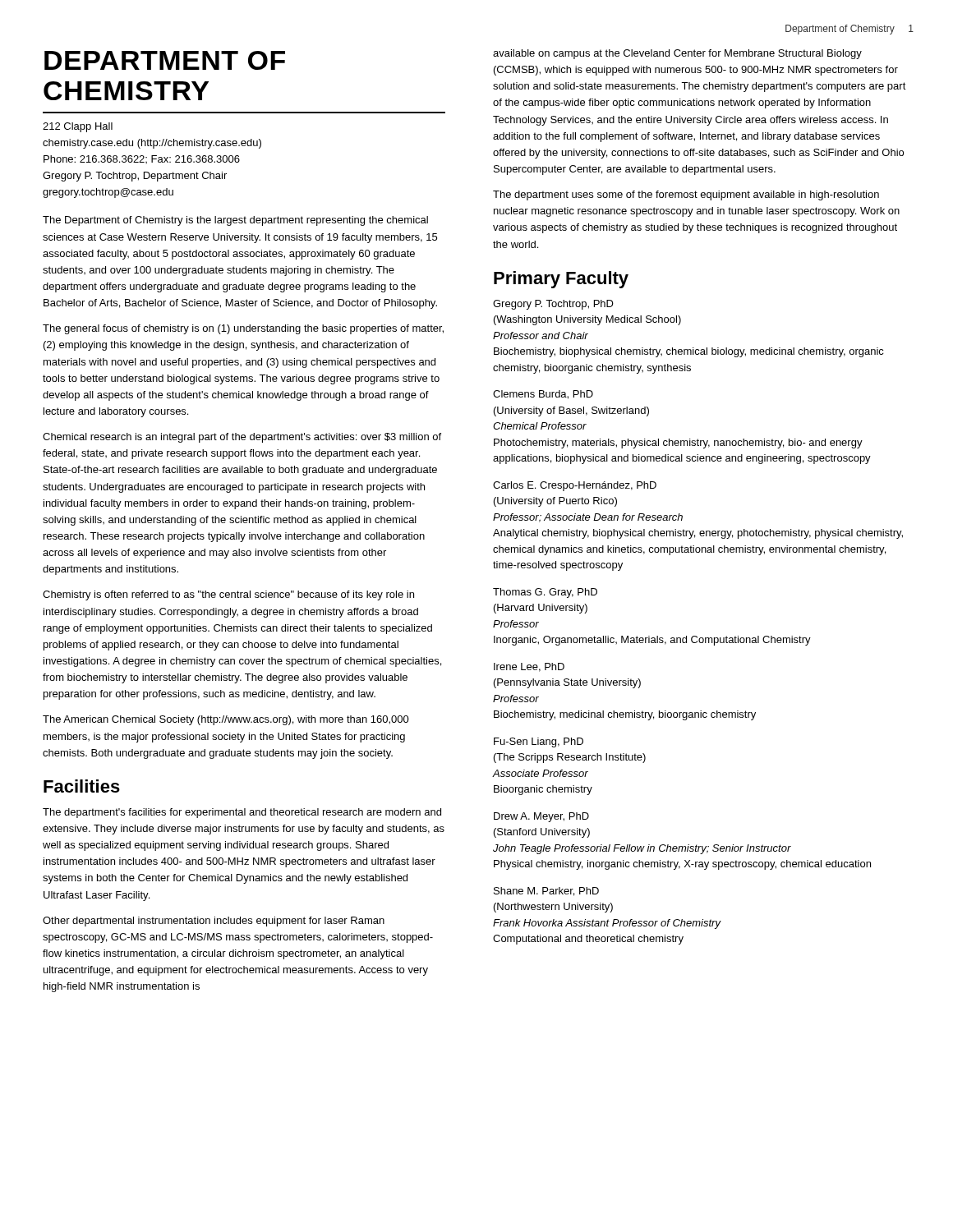Point to the block beginning "Gregory P. Tochtrop, PhD"
953x1232 pixels.
pos(553,305)
